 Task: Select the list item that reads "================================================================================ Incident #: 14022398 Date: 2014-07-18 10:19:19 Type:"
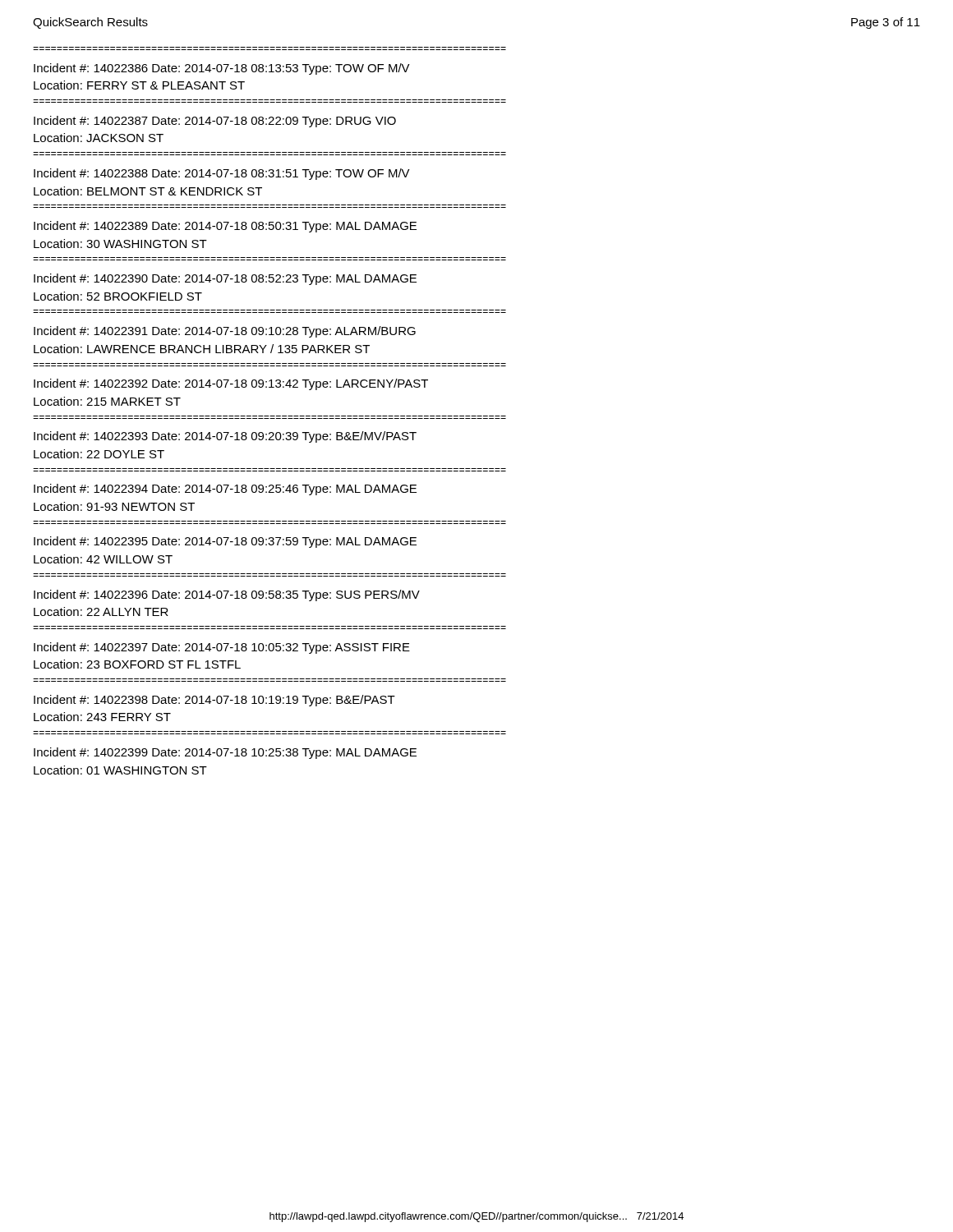pyautogui.click(x=214, y=701)
